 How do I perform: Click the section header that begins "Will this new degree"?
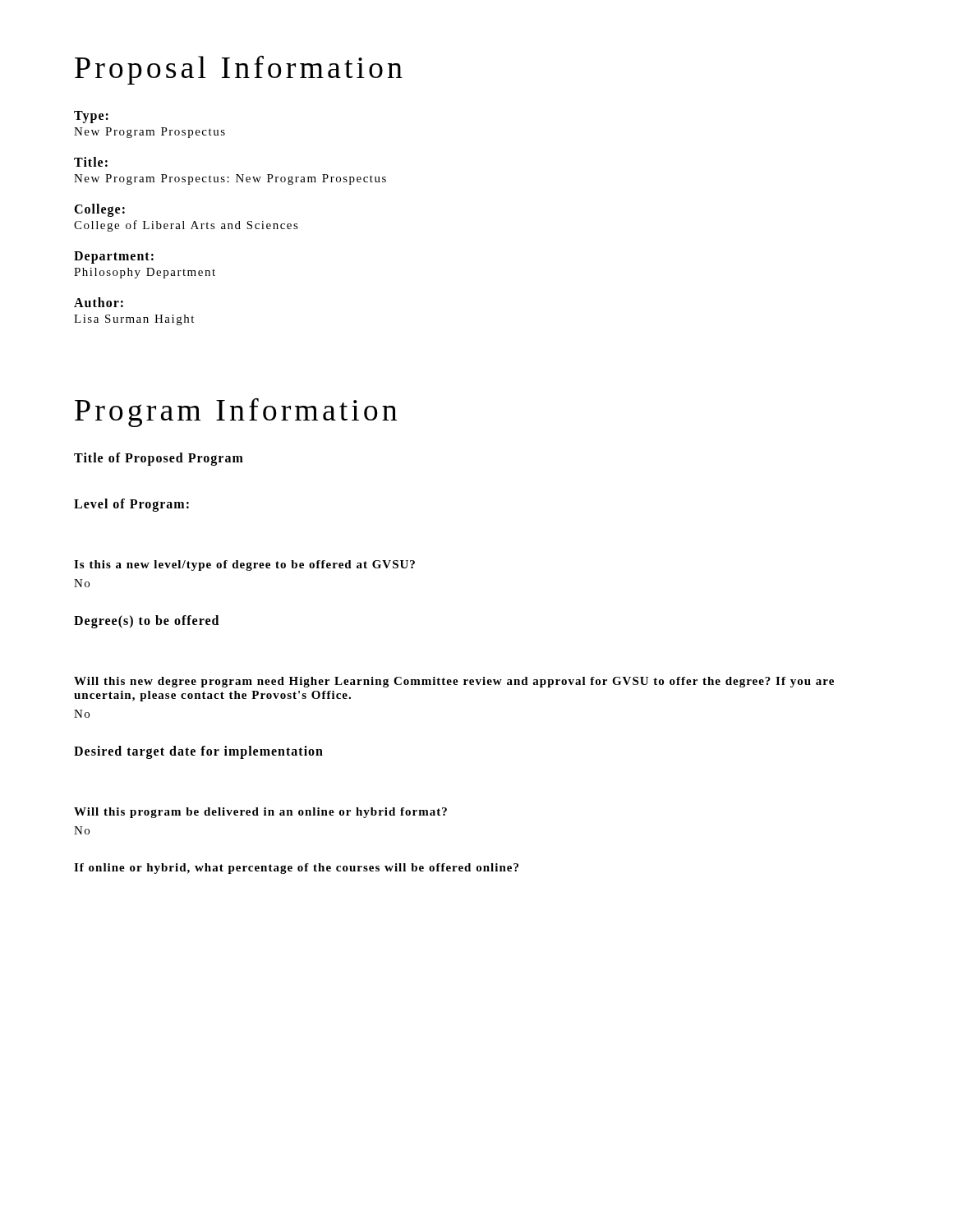pyautogui.click(x=476, y=688)
